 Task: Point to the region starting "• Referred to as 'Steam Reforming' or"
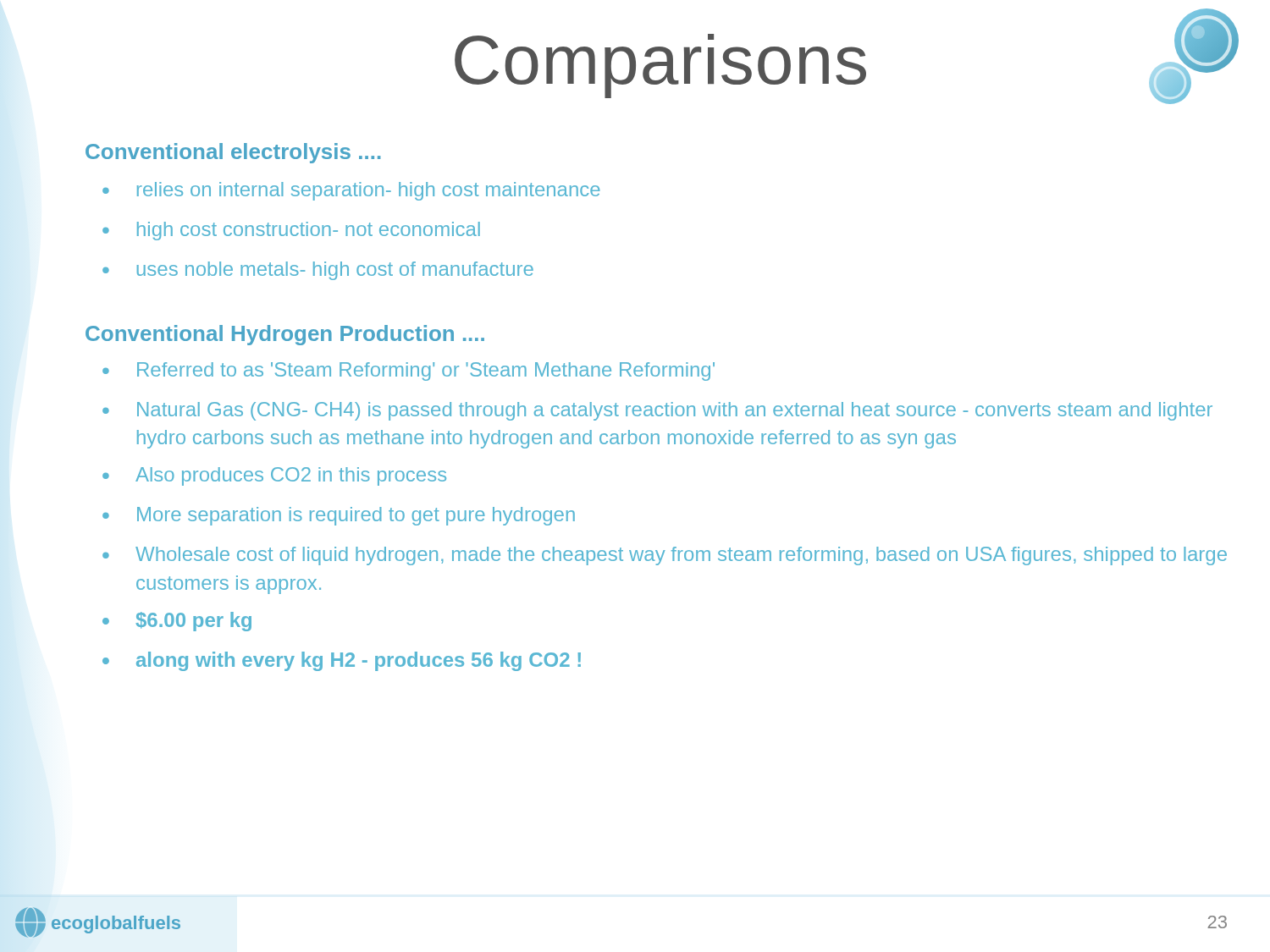point(669,371)
